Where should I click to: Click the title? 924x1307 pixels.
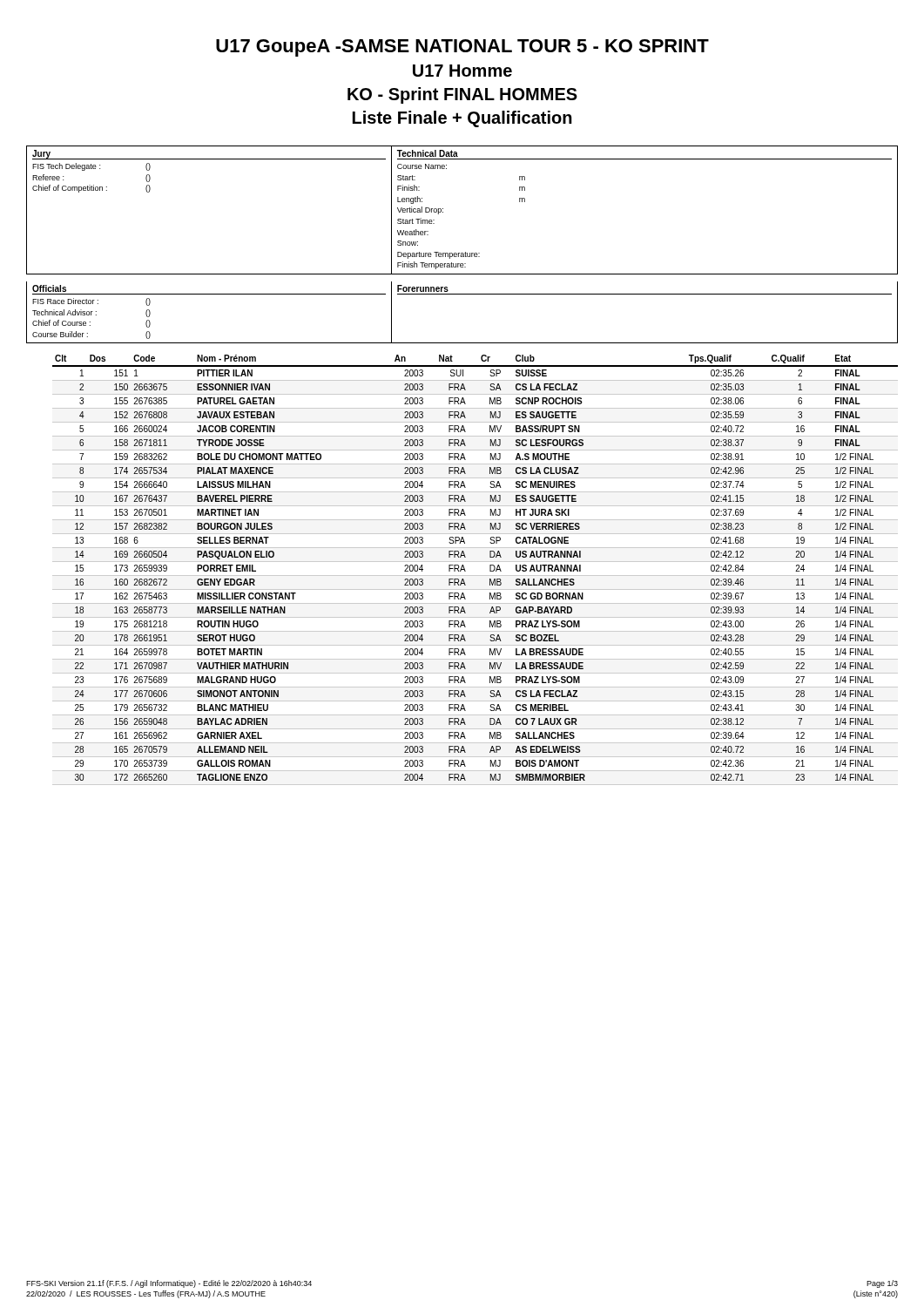click(x=462, y=81)
